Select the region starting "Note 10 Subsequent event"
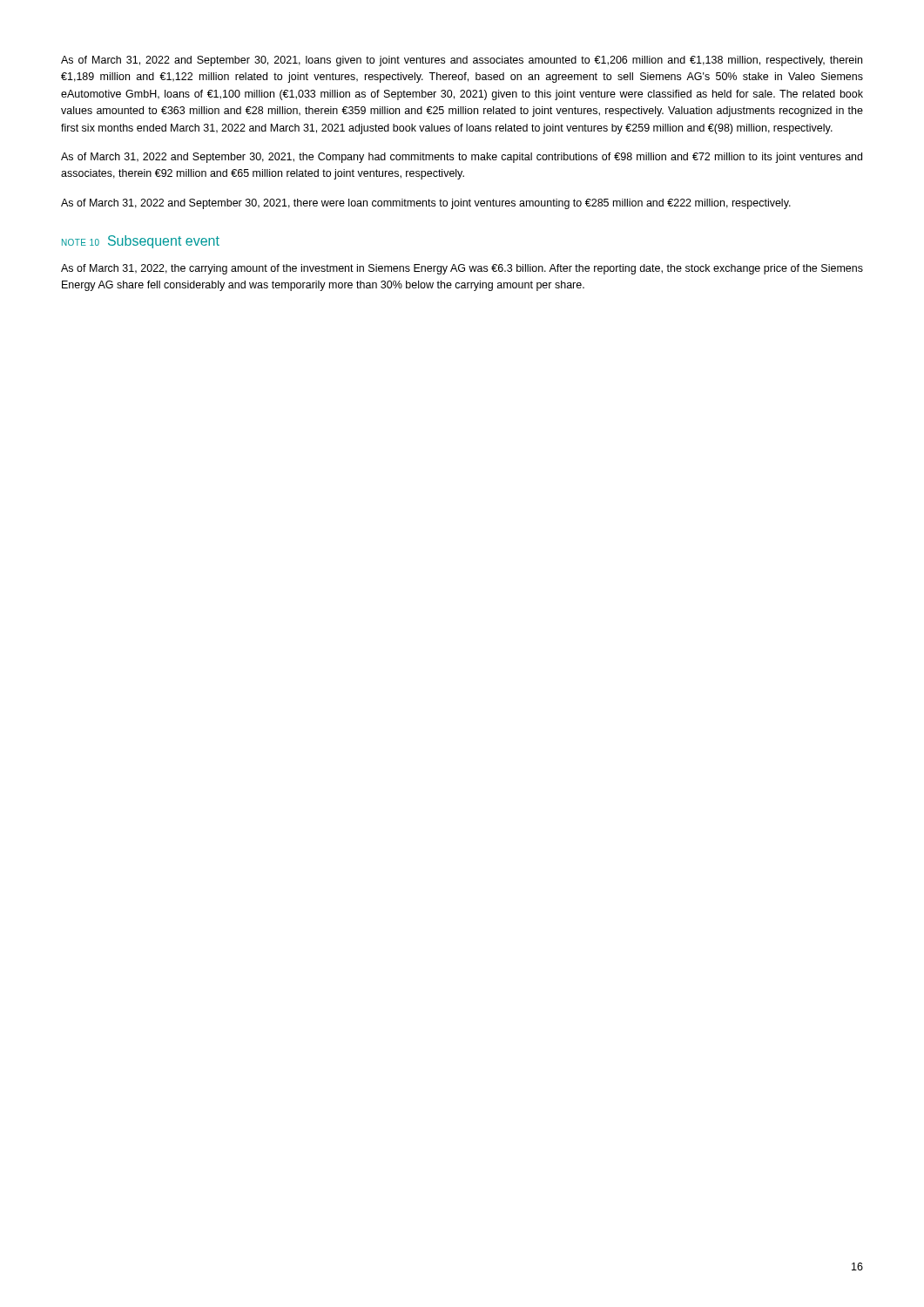Image resolution: width=924 pixels, height=1307 pixels. coord(140,241)
